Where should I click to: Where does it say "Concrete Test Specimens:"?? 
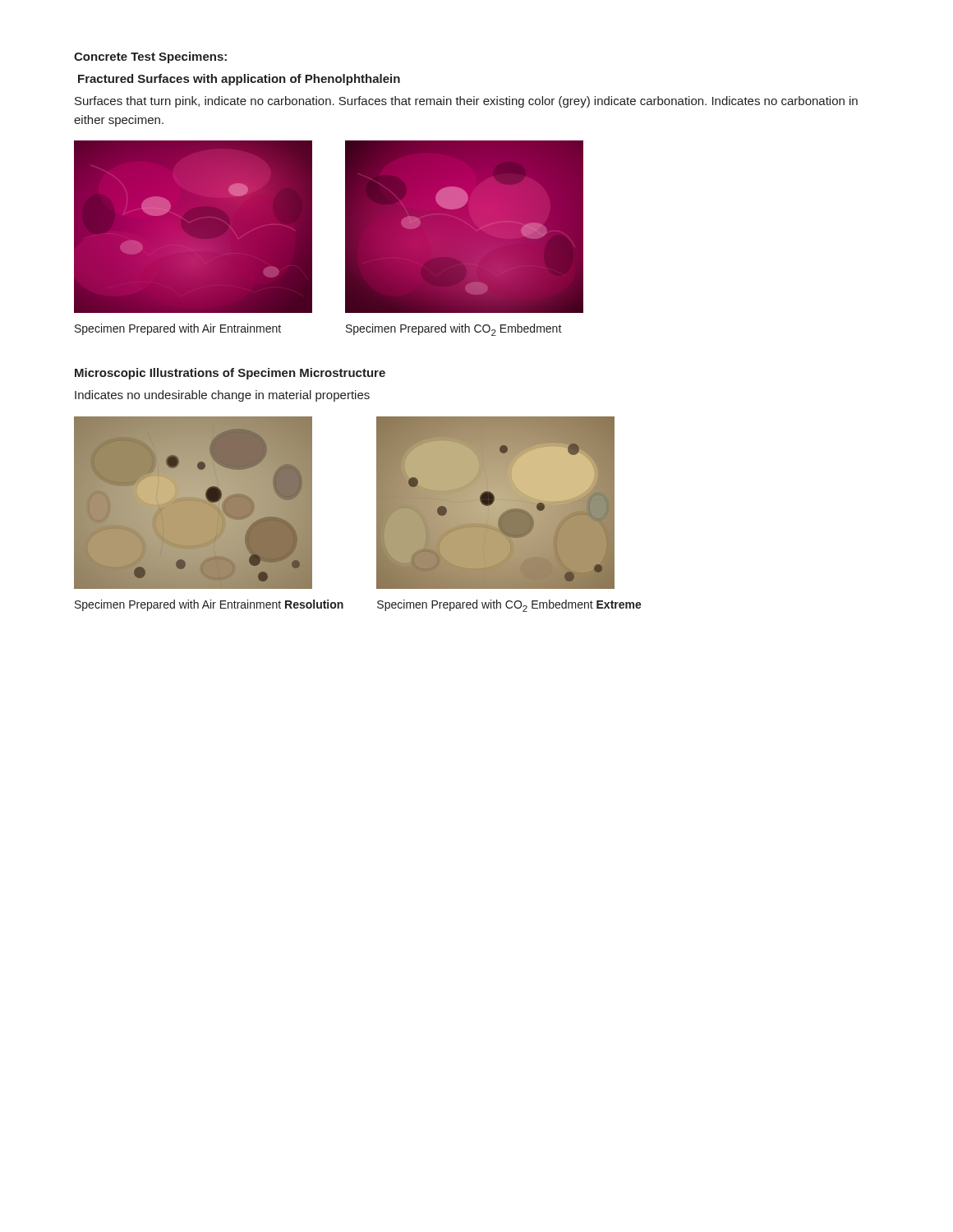pyautogui.click(x=151, y=56)
